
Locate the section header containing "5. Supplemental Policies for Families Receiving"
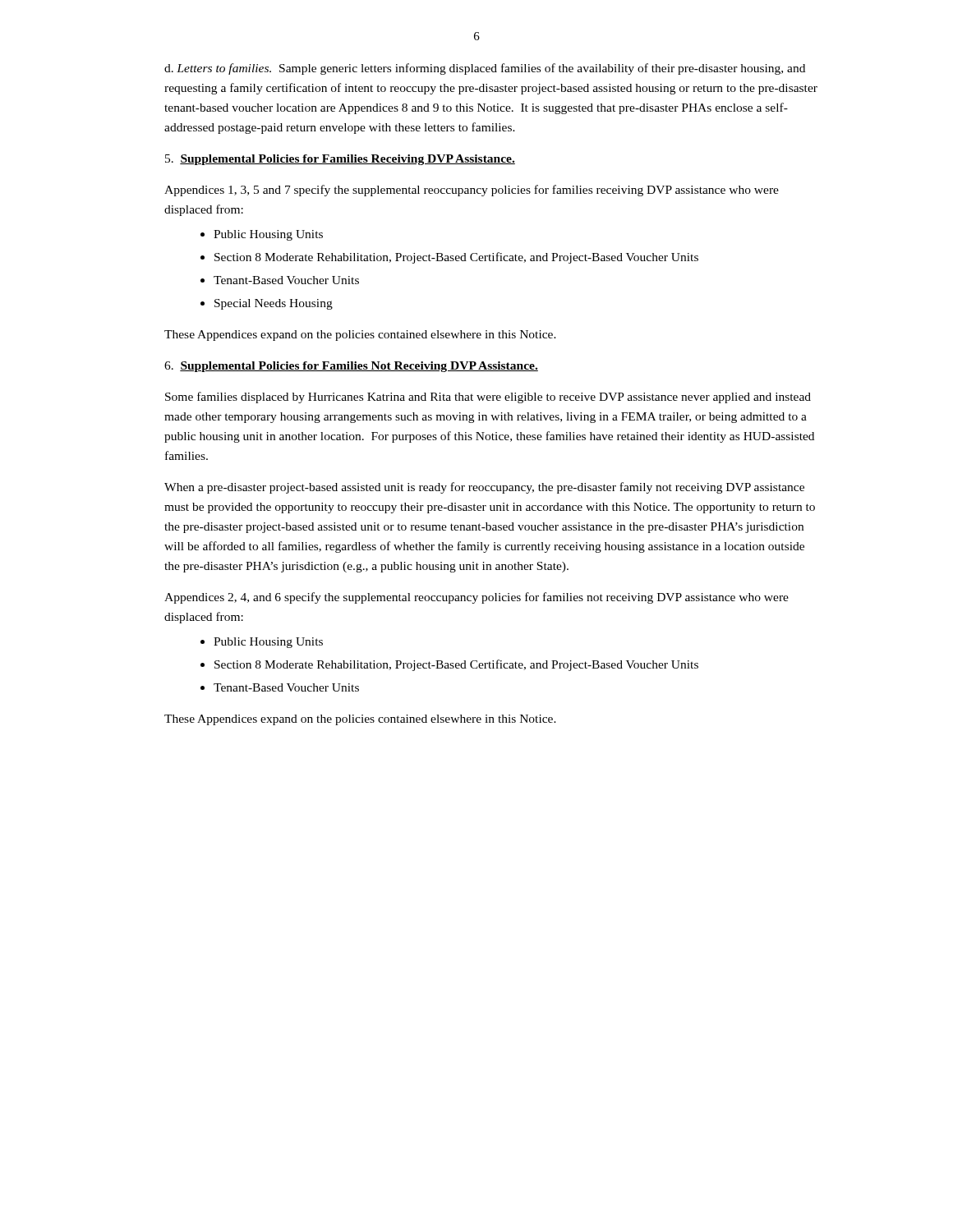(x=340, y=158)
